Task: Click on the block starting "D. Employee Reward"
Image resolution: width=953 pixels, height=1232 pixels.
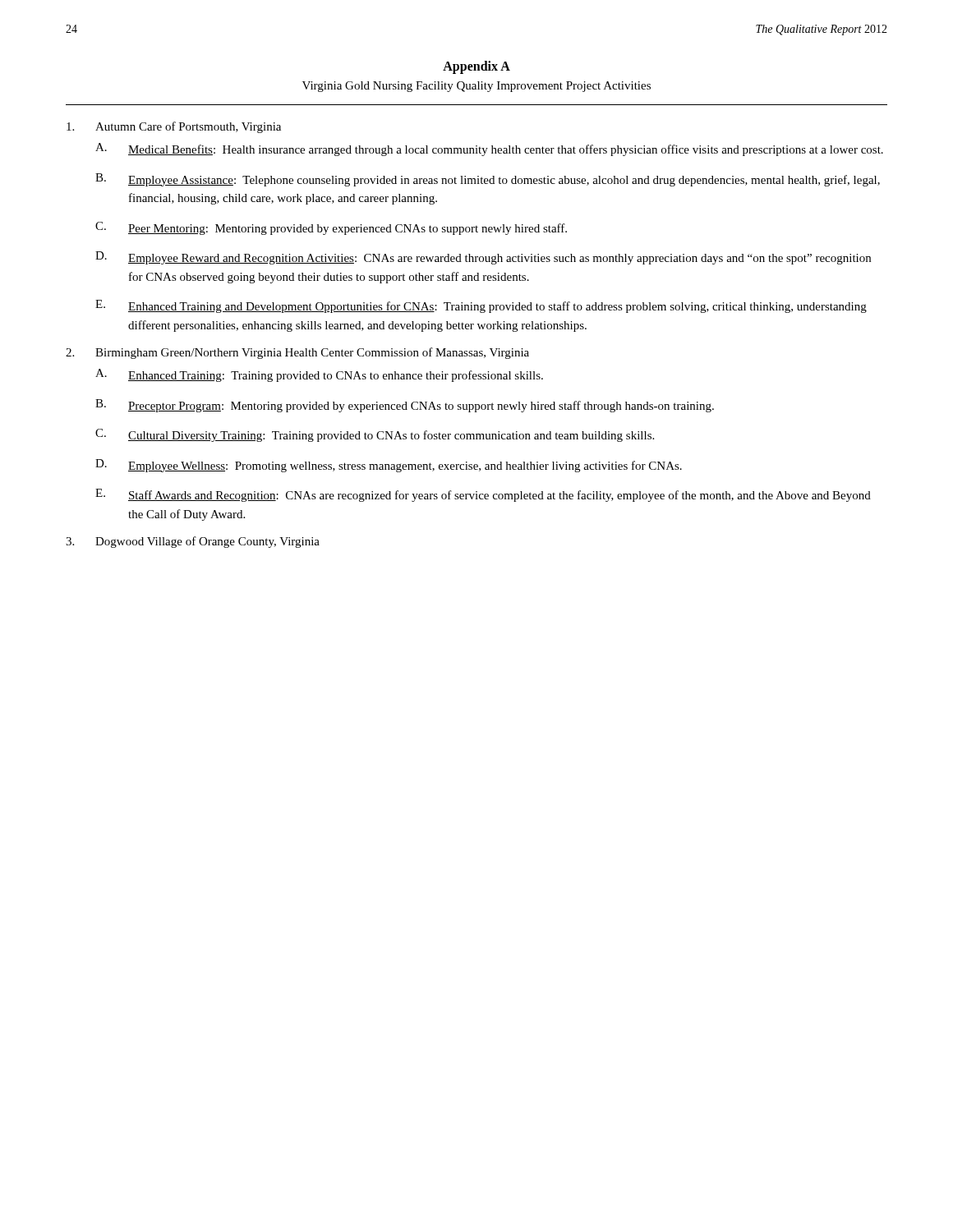Action: [x=491, y=267]
